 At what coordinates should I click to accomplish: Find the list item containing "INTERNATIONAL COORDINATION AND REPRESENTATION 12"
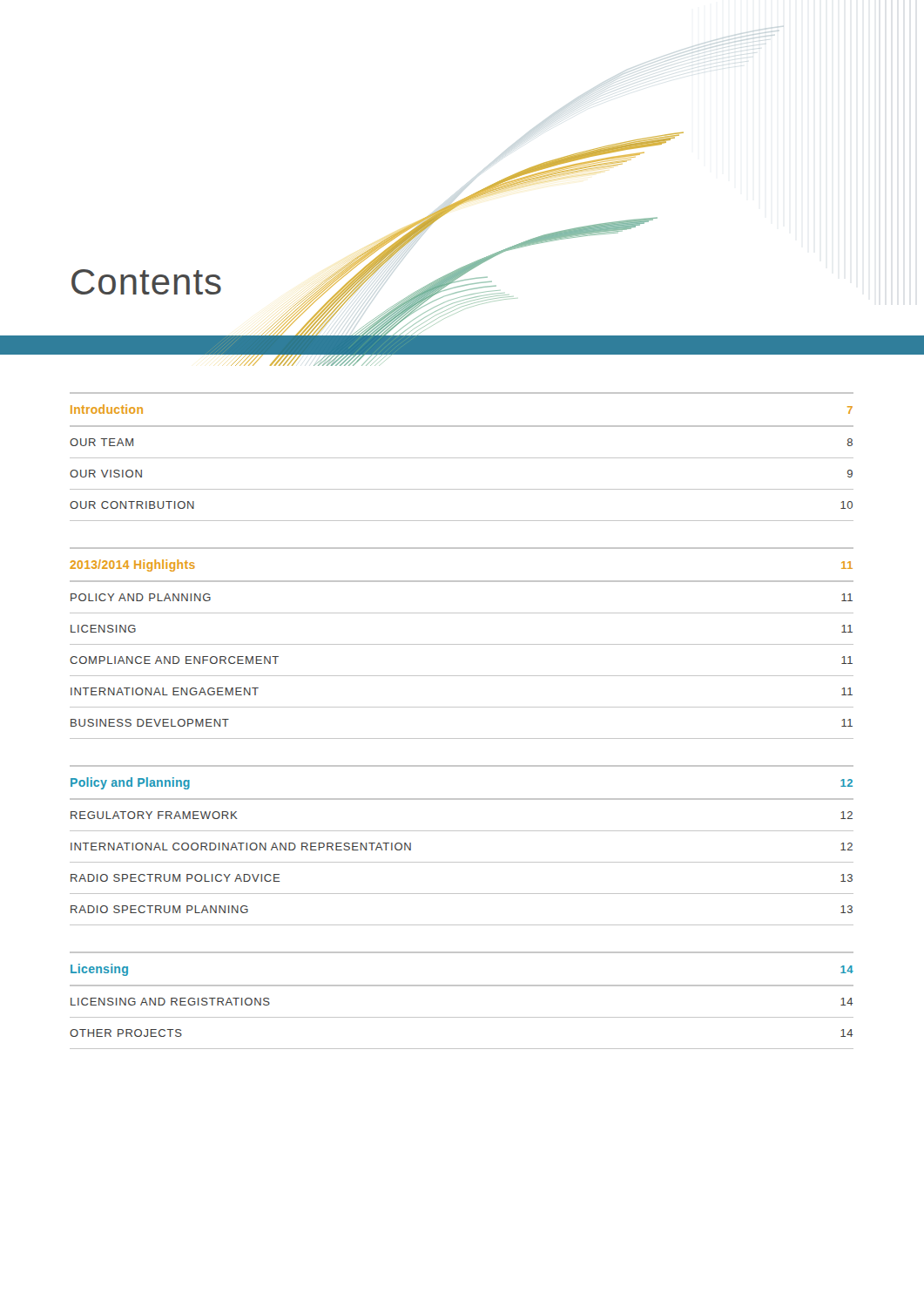point(236,847)
